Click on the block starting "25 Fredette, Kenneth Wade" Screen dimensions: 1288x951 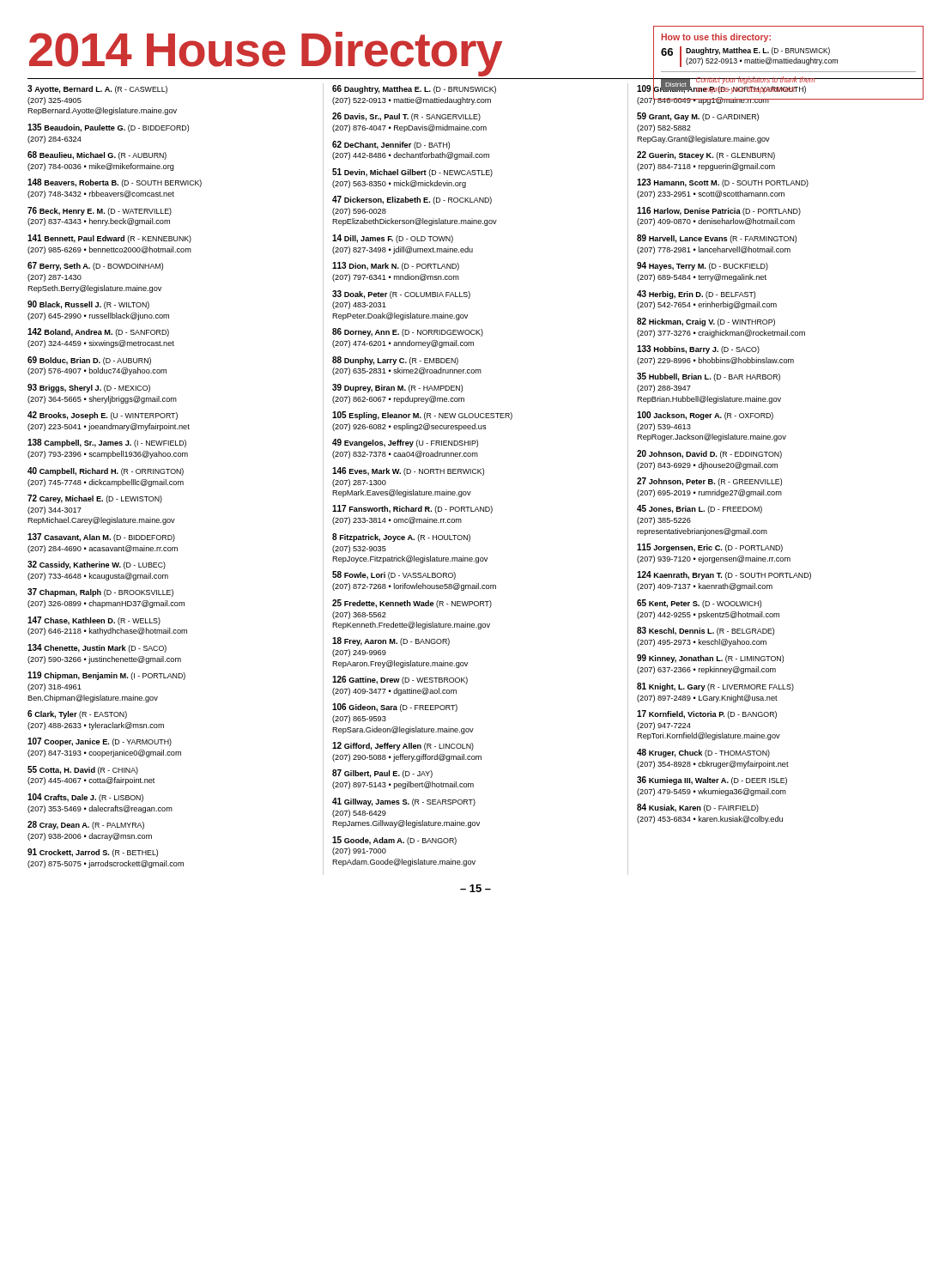tap(412, 614)
